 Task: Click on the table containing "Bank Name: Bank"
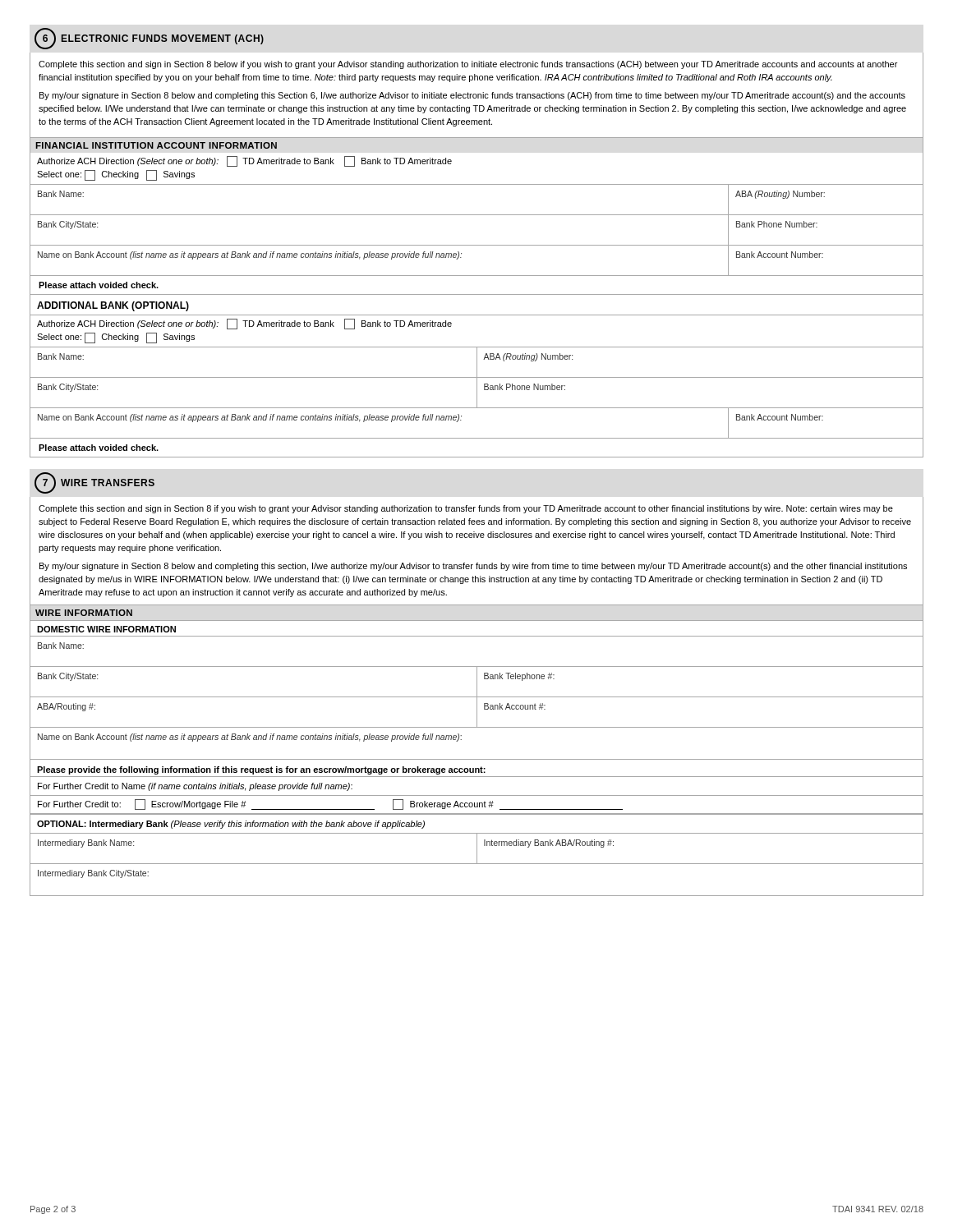476,697
